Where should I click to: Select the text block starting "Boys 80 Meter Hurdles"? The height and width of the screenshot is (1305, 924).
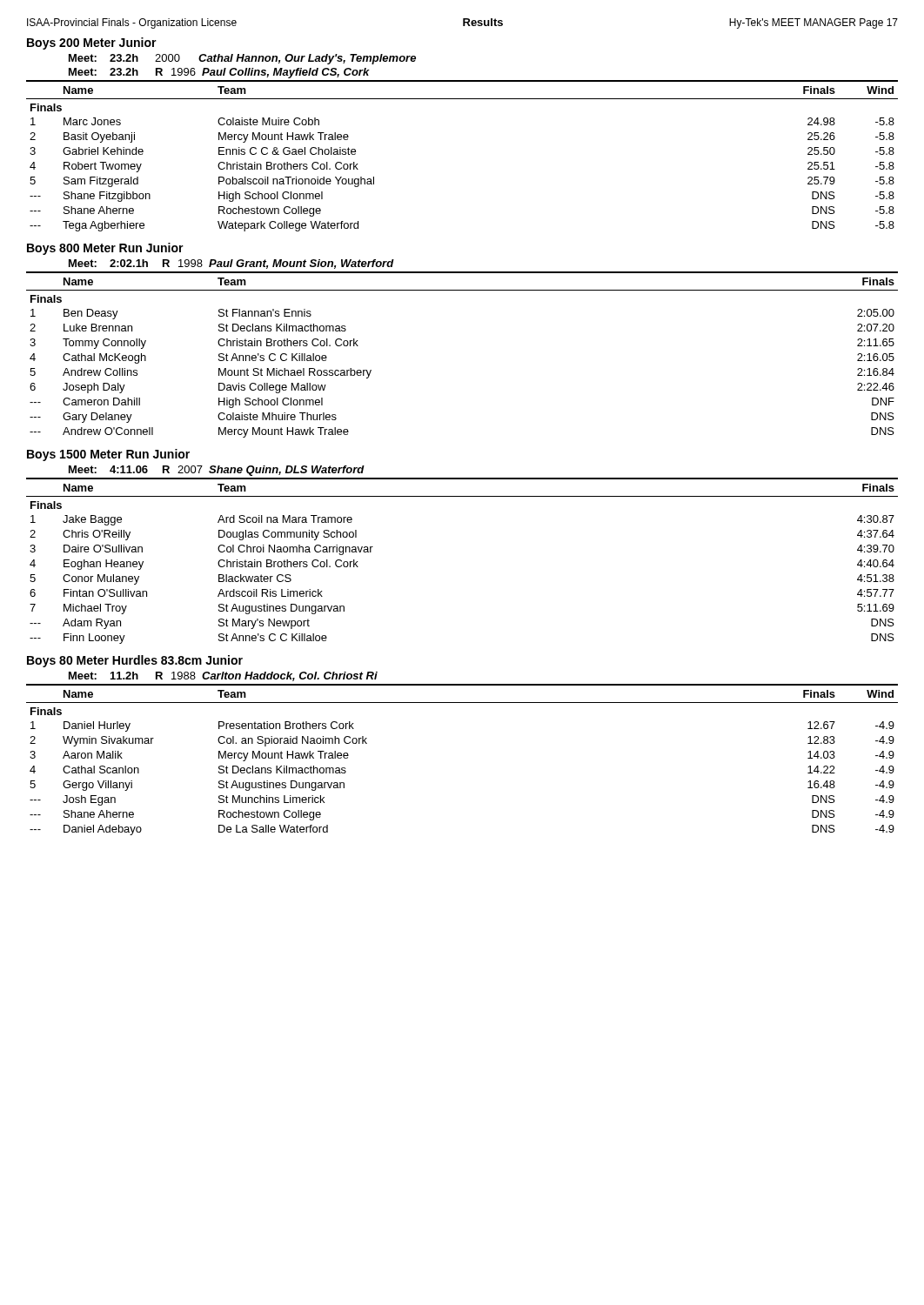(x=134, y=660)
